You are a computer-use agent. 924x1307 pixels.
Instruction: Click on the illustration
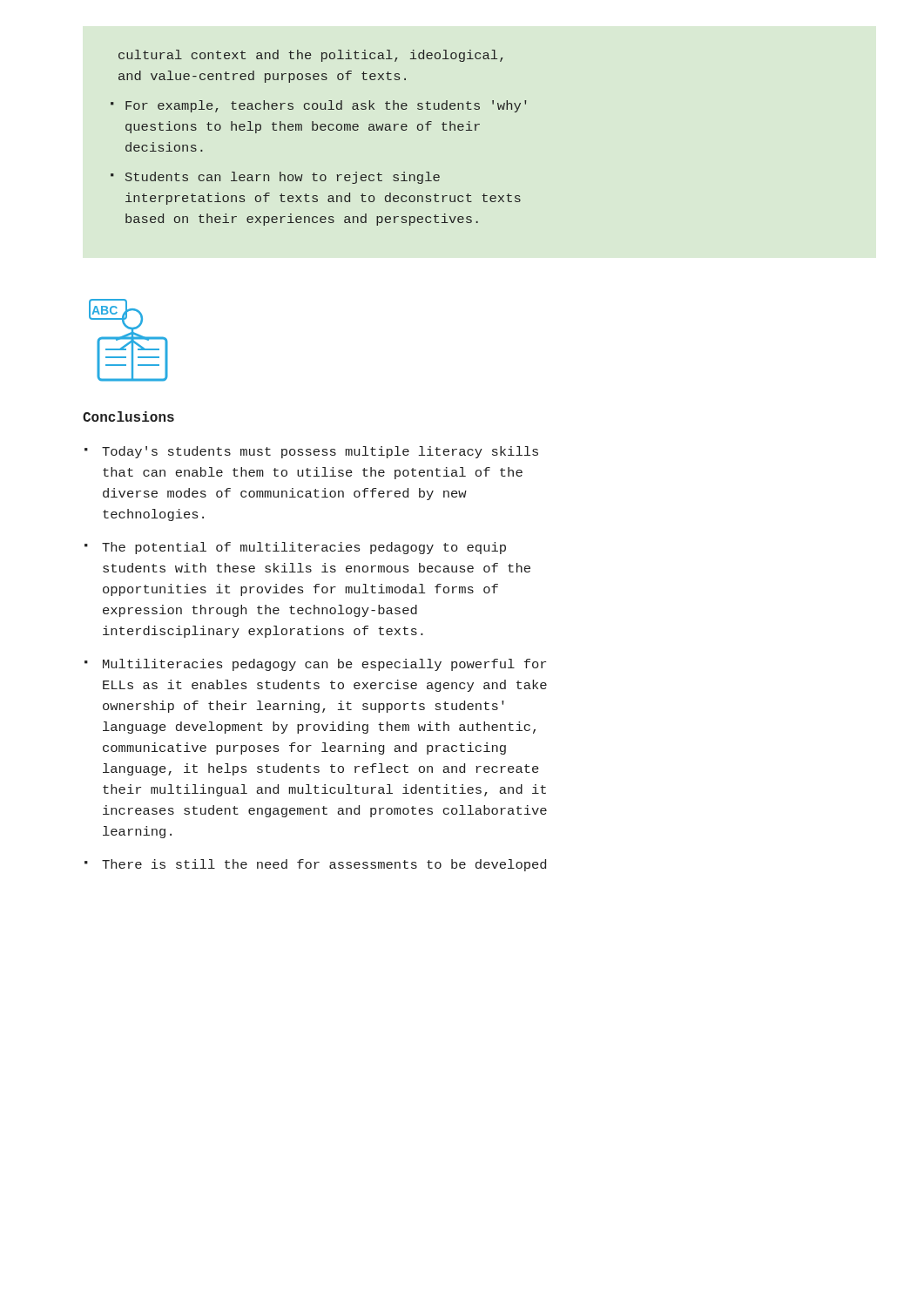[479, 343]
